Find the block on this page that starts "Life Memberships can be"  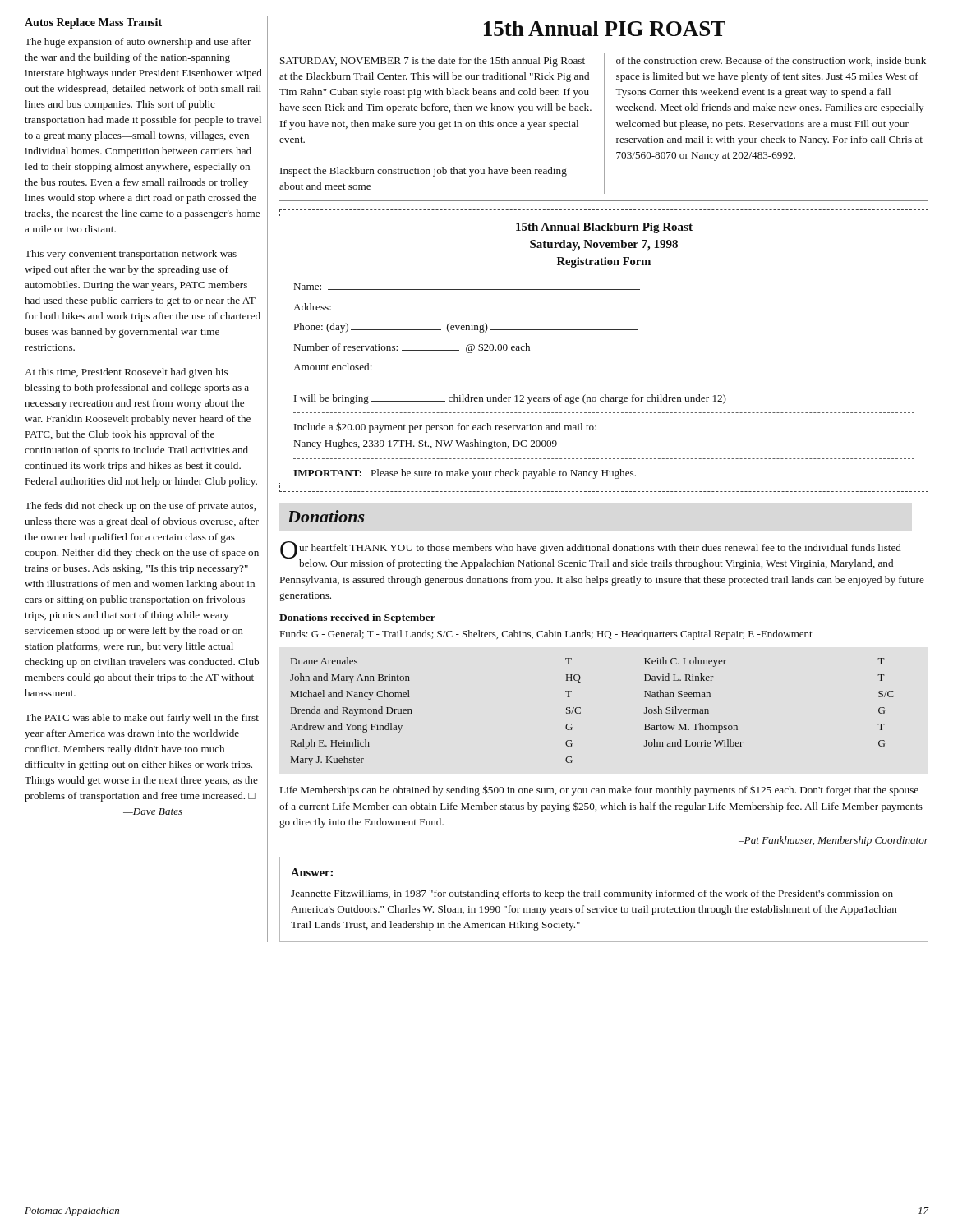(x=601, y=806)
